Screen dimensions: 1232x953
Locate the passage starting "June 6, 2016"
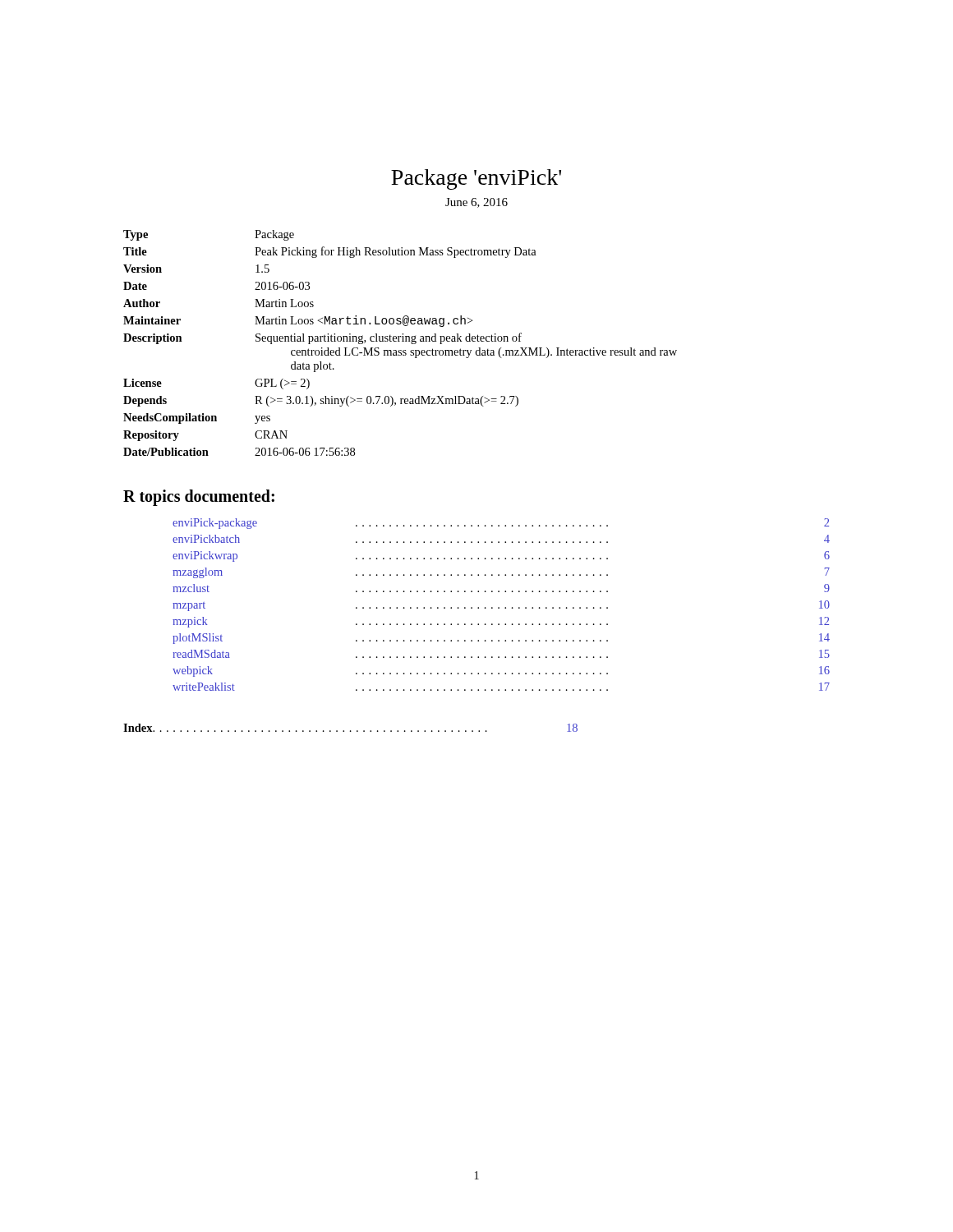point(476,202)
